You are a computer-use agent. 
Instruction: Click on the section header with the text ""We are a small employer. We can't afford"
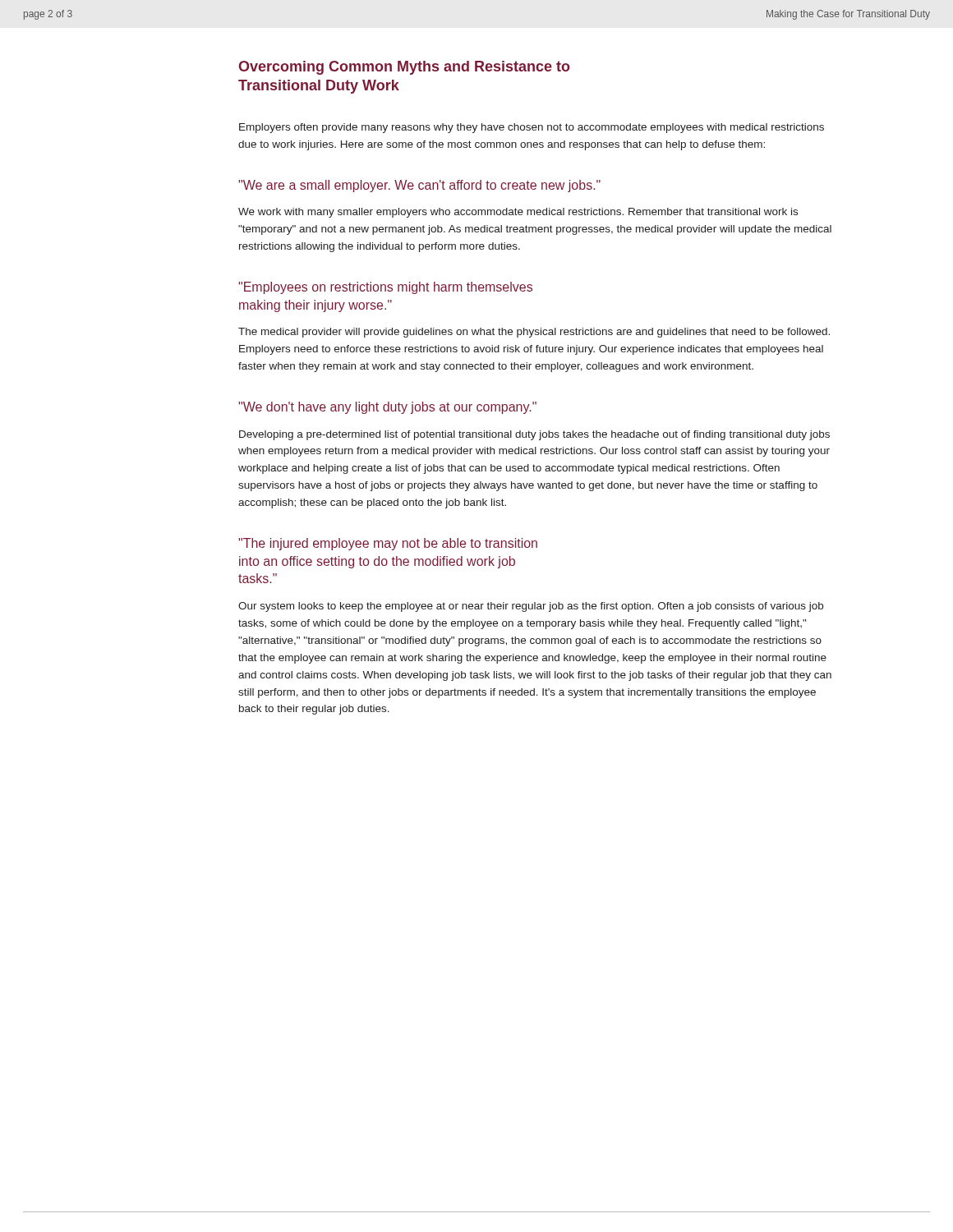(x=538, y=185)
